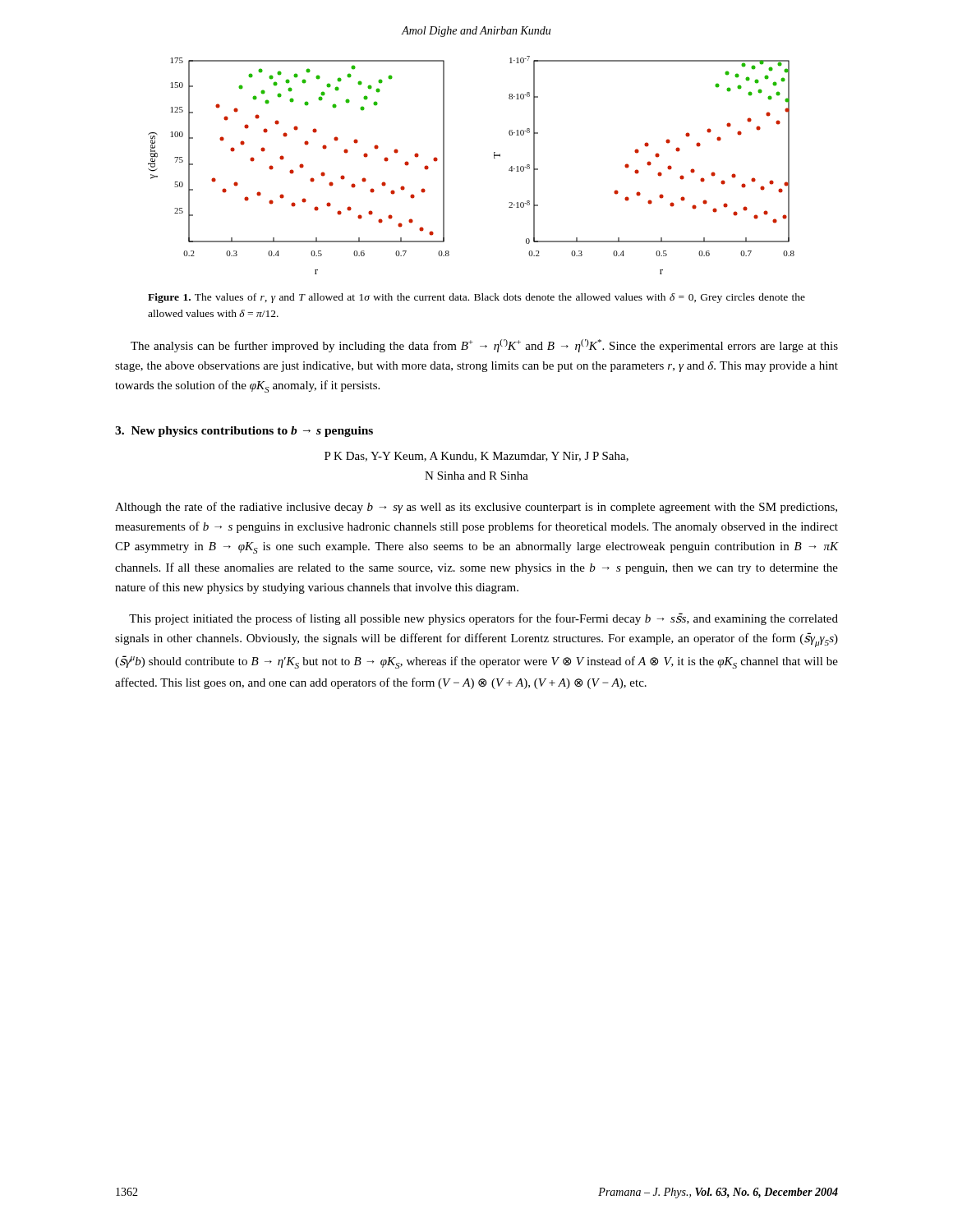Point to the element starting "The analysis can be further improved by including"
The image size is (953, 1232).
tap(476, 365)
